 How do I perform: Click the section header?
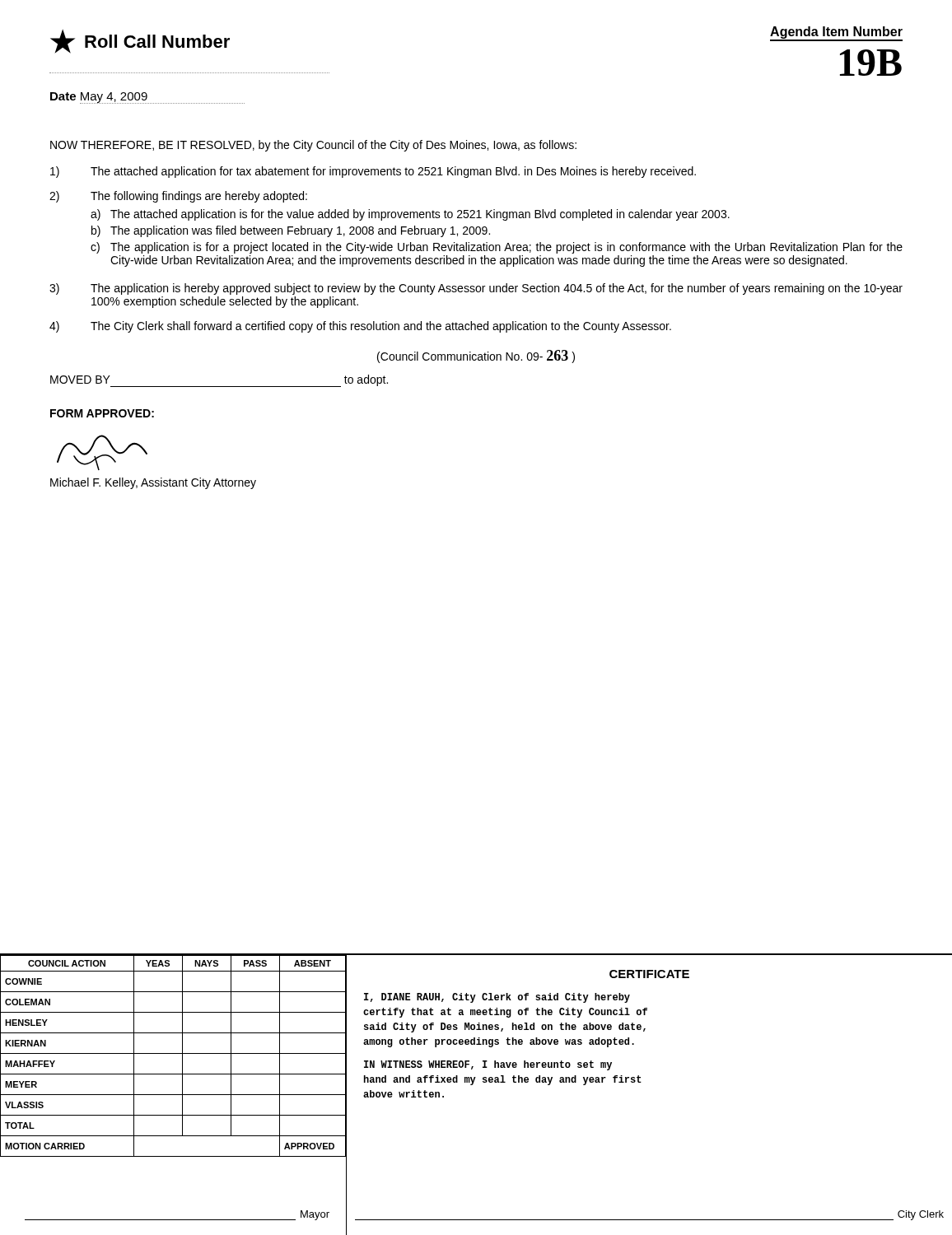[649, 974]
